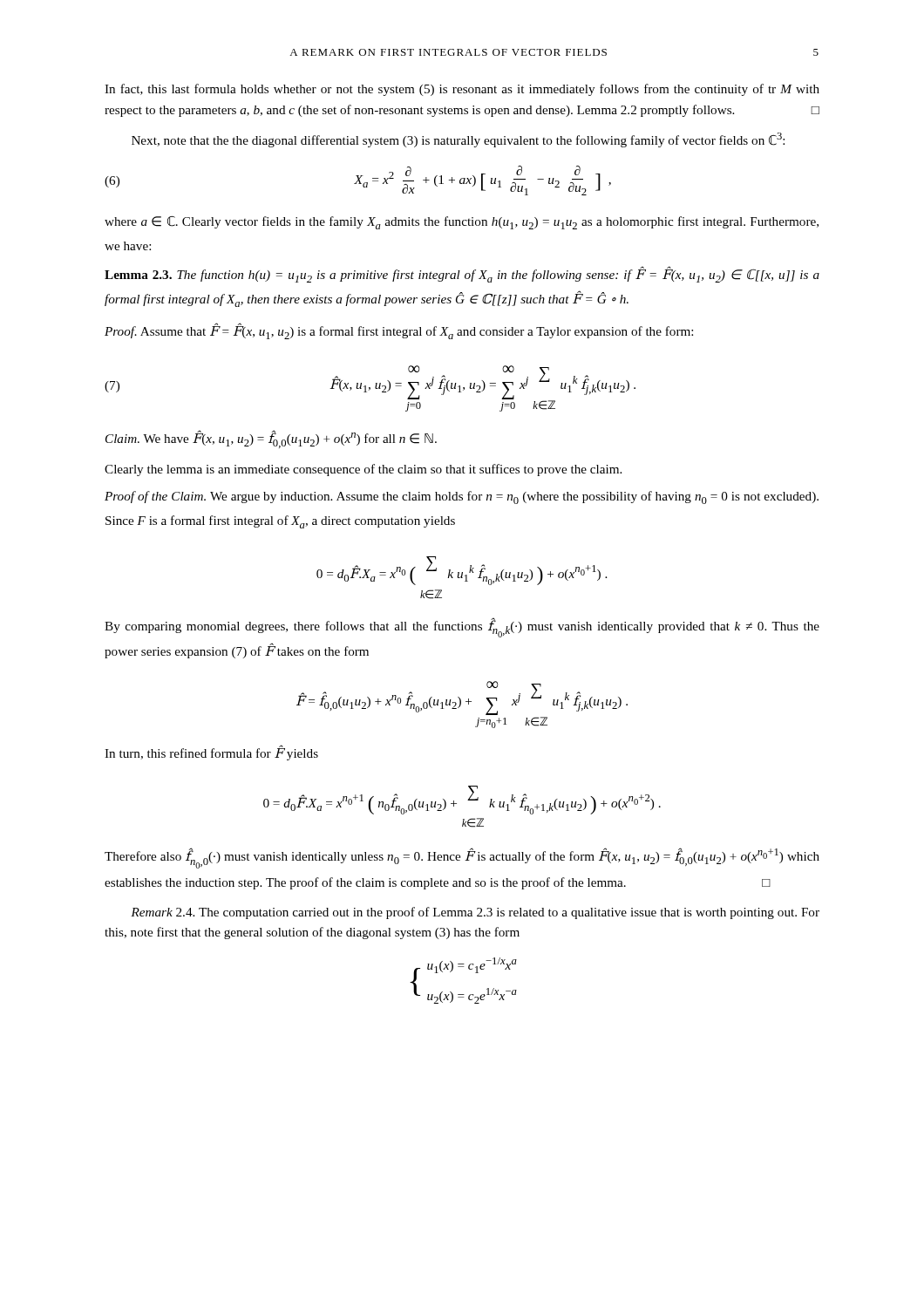The image size is (924, 1308).
Task: Locate the block of text that opens with "where a ∈ ℂ. Clearly vector fields"
Action: [462, 233]
